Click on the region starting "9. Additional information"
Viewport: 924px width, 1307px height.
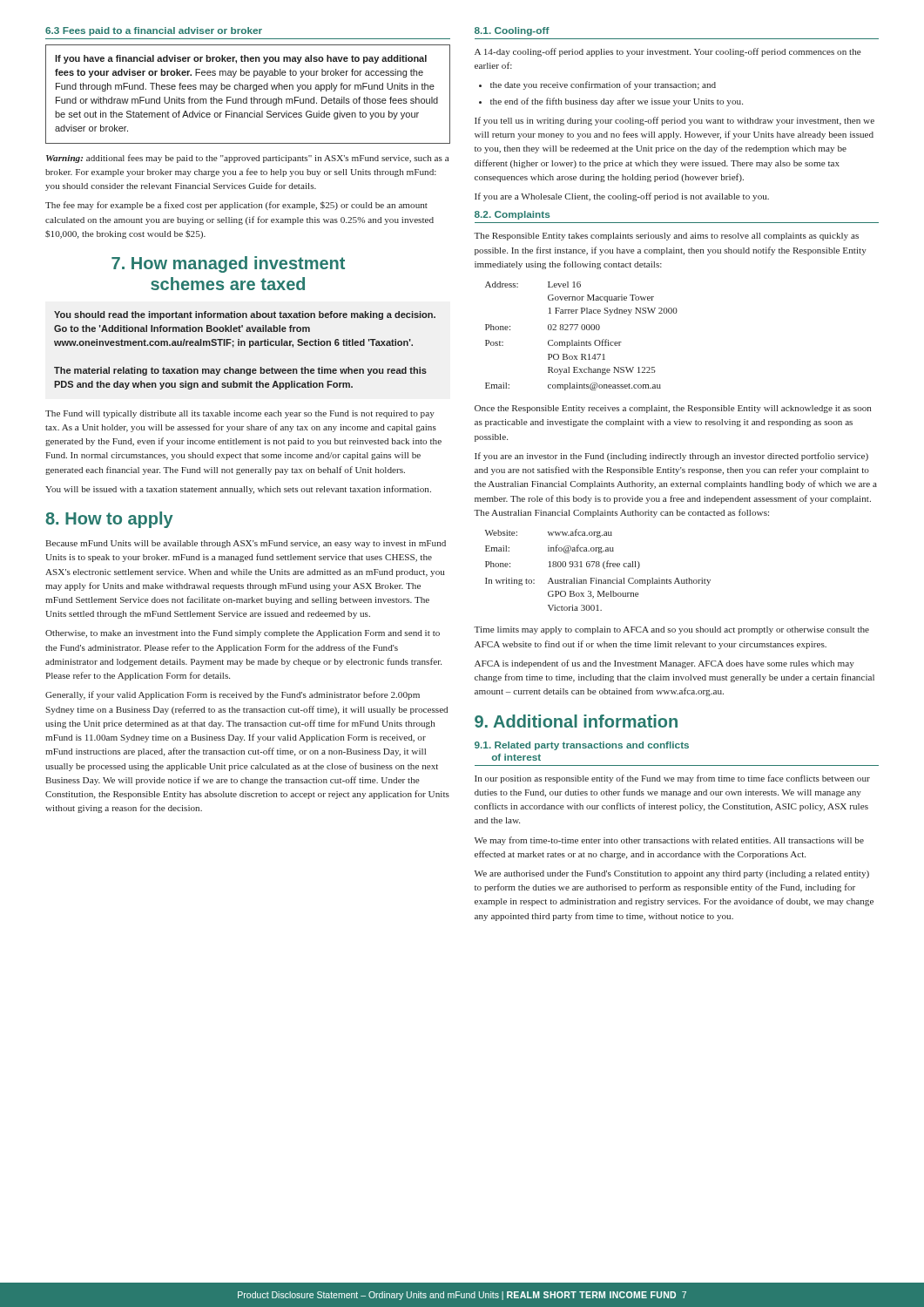576,721
